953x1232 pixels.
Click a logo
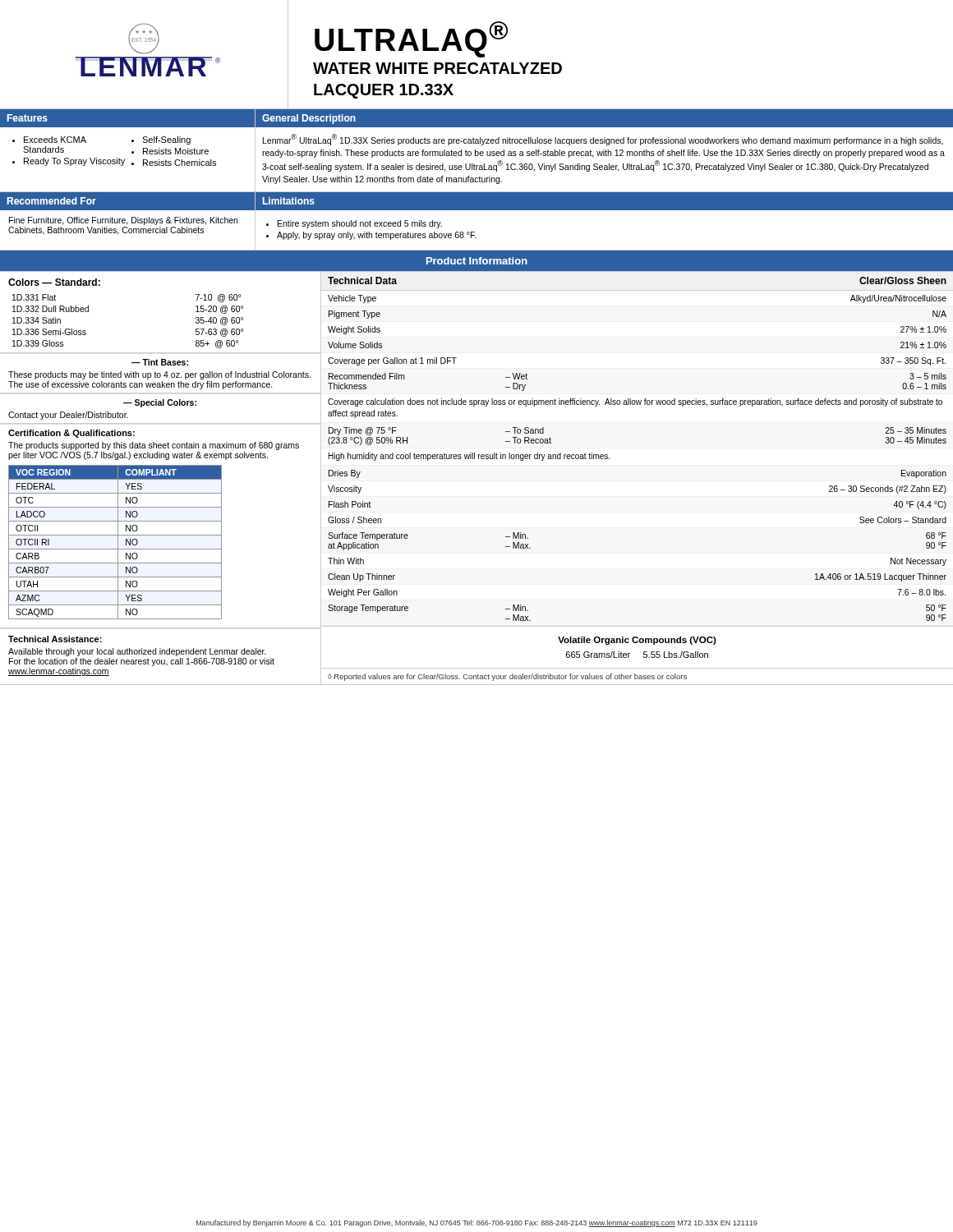tap(144, 54)
